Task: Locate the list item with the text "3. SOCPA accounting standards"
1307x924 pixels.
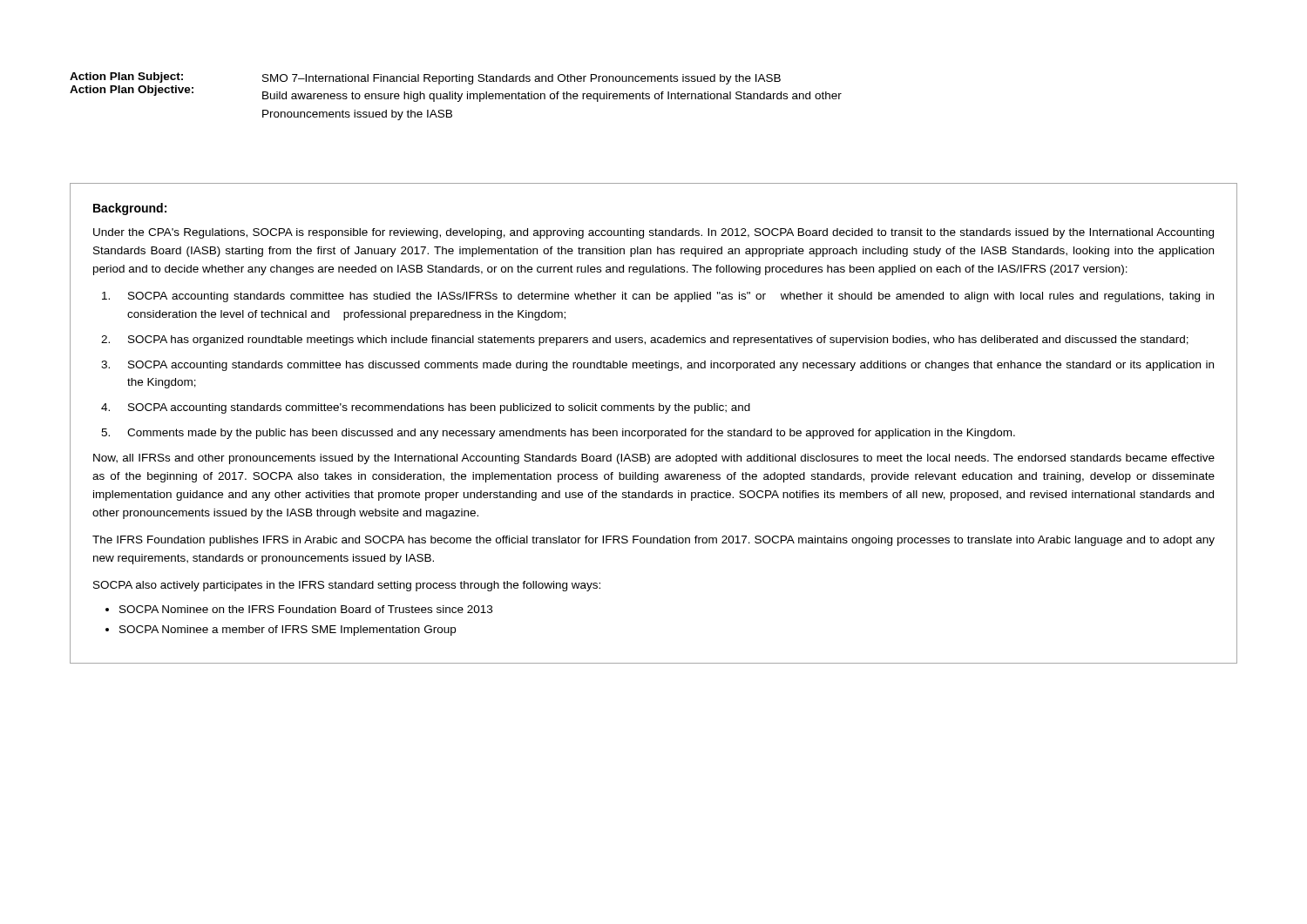Action: click(x=654, y=374)
